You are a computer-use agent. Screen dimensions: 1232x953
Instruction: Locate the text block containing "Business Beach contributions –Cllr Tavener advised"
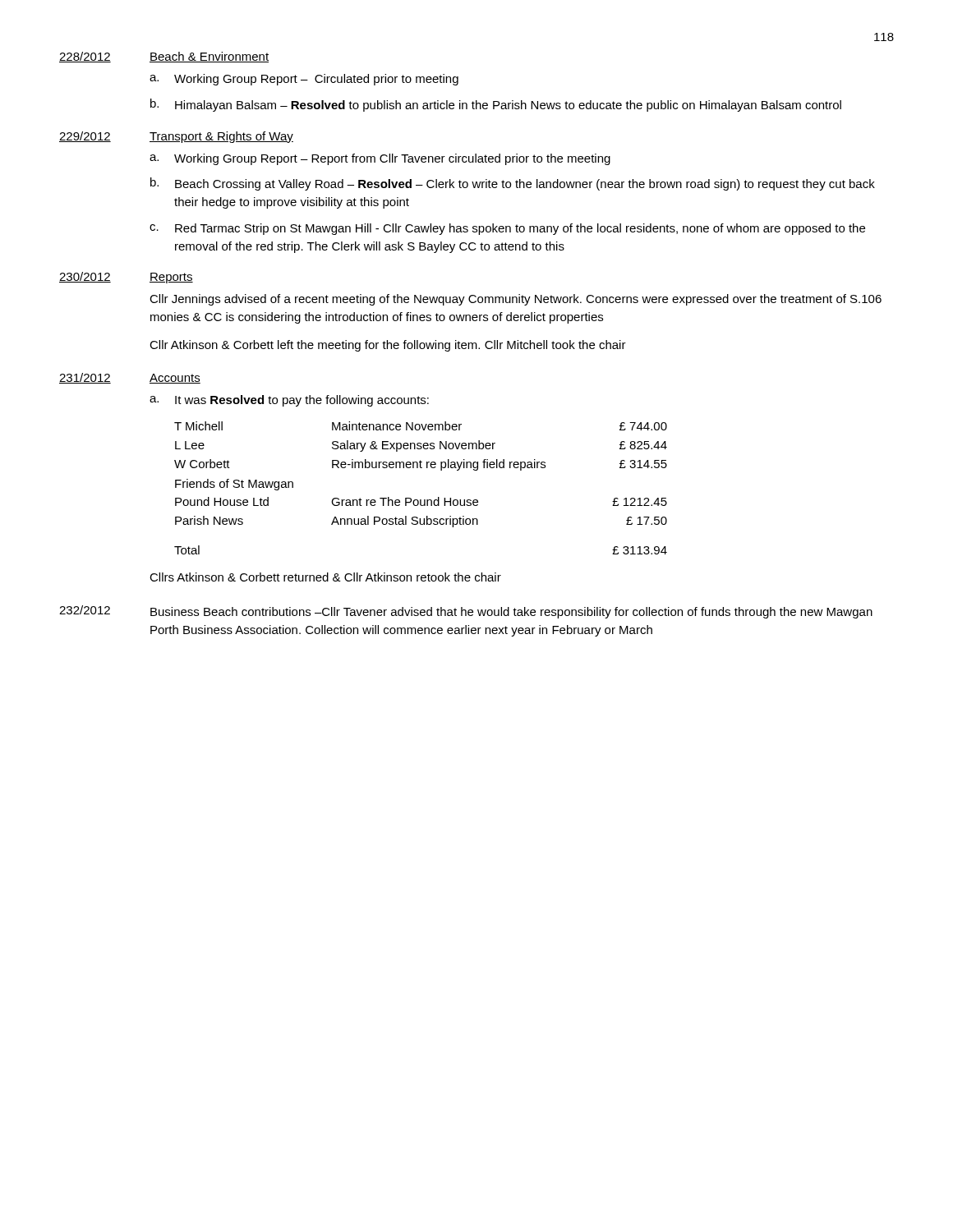(x=511, y=620)
